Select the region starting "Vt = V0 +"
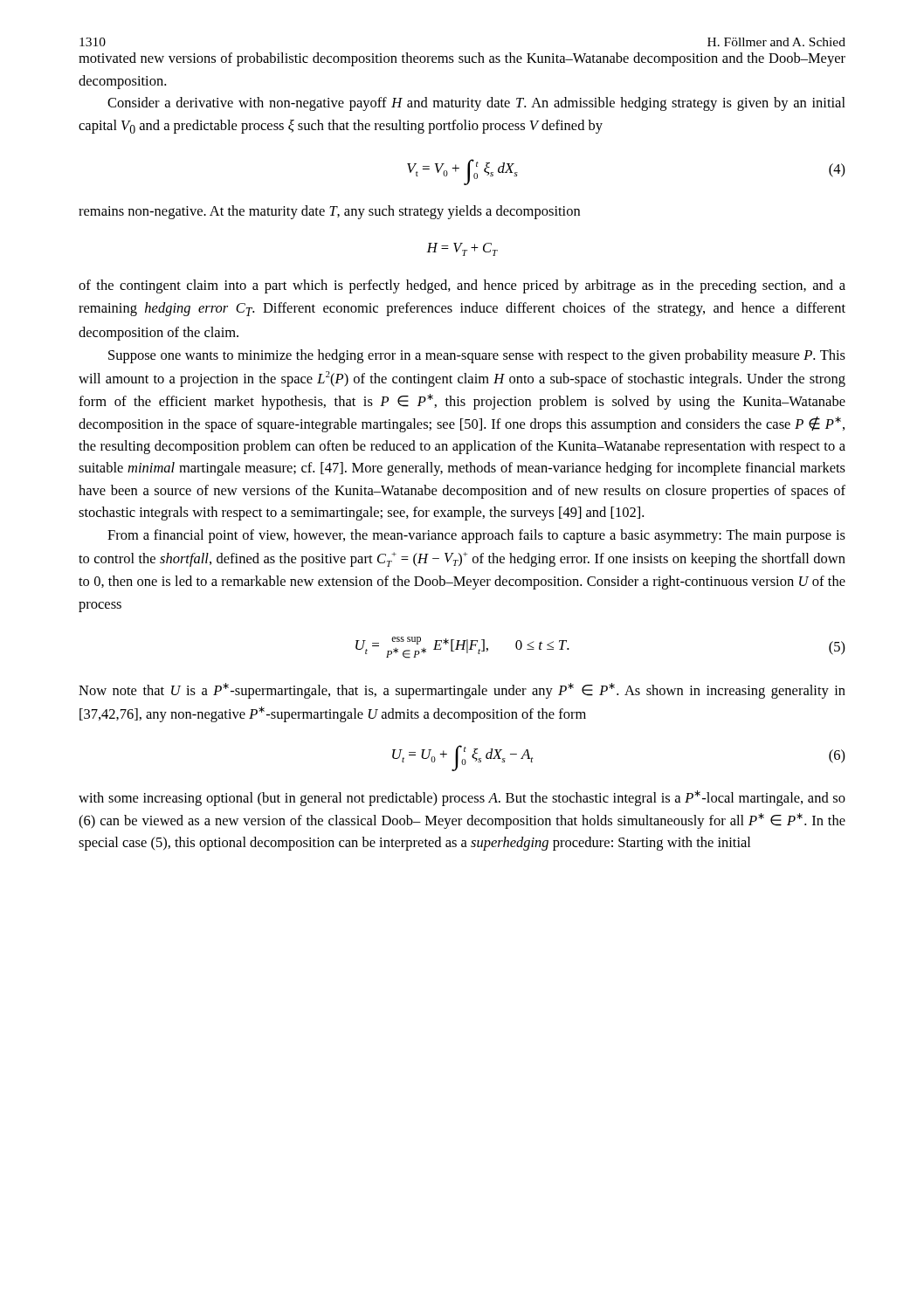Screen dimensions: 1310x924 [x=475, y=173]
